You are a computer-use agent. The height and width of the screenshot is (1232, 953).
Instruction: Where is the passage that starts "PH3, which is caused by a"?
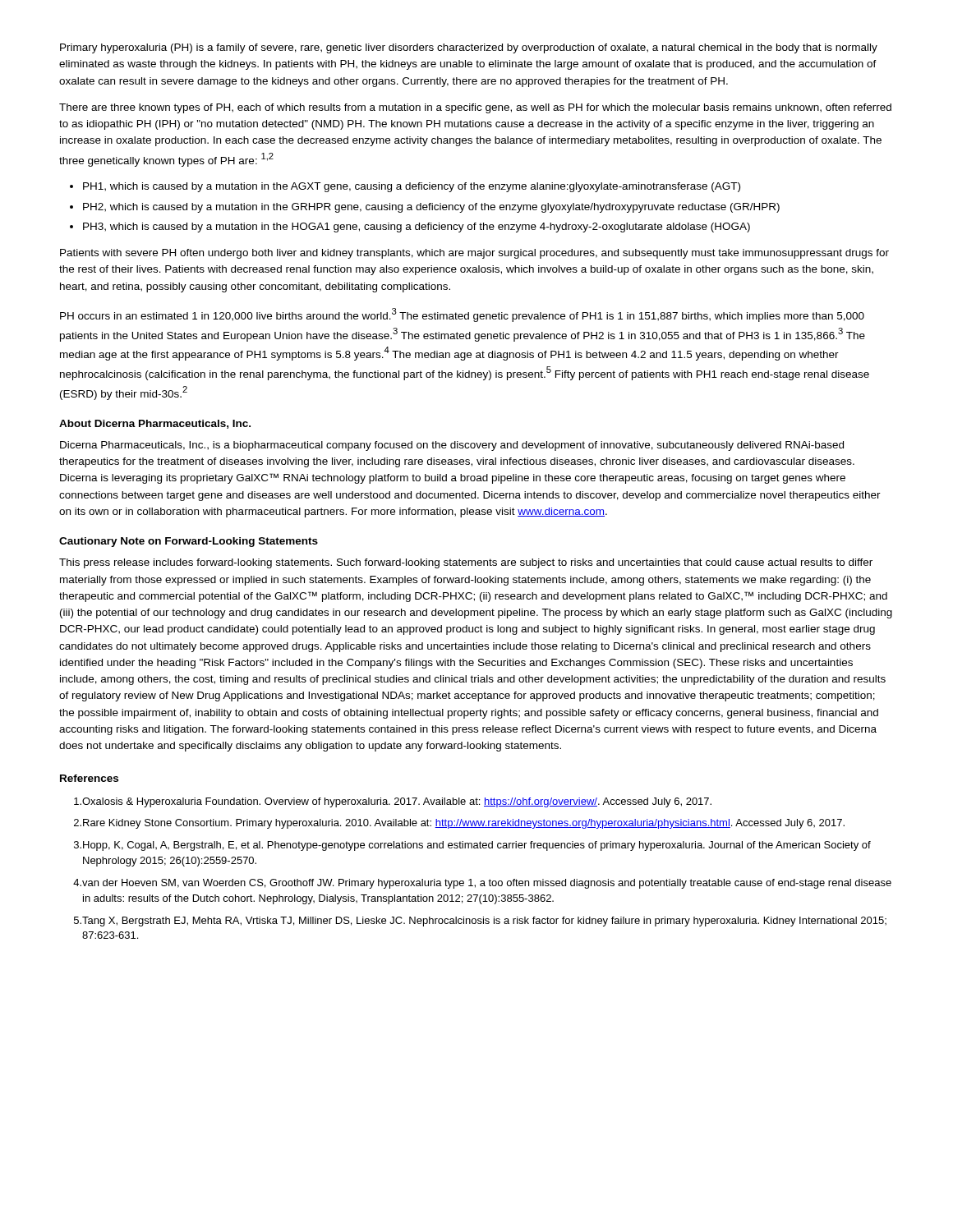[x=476, y=227]
